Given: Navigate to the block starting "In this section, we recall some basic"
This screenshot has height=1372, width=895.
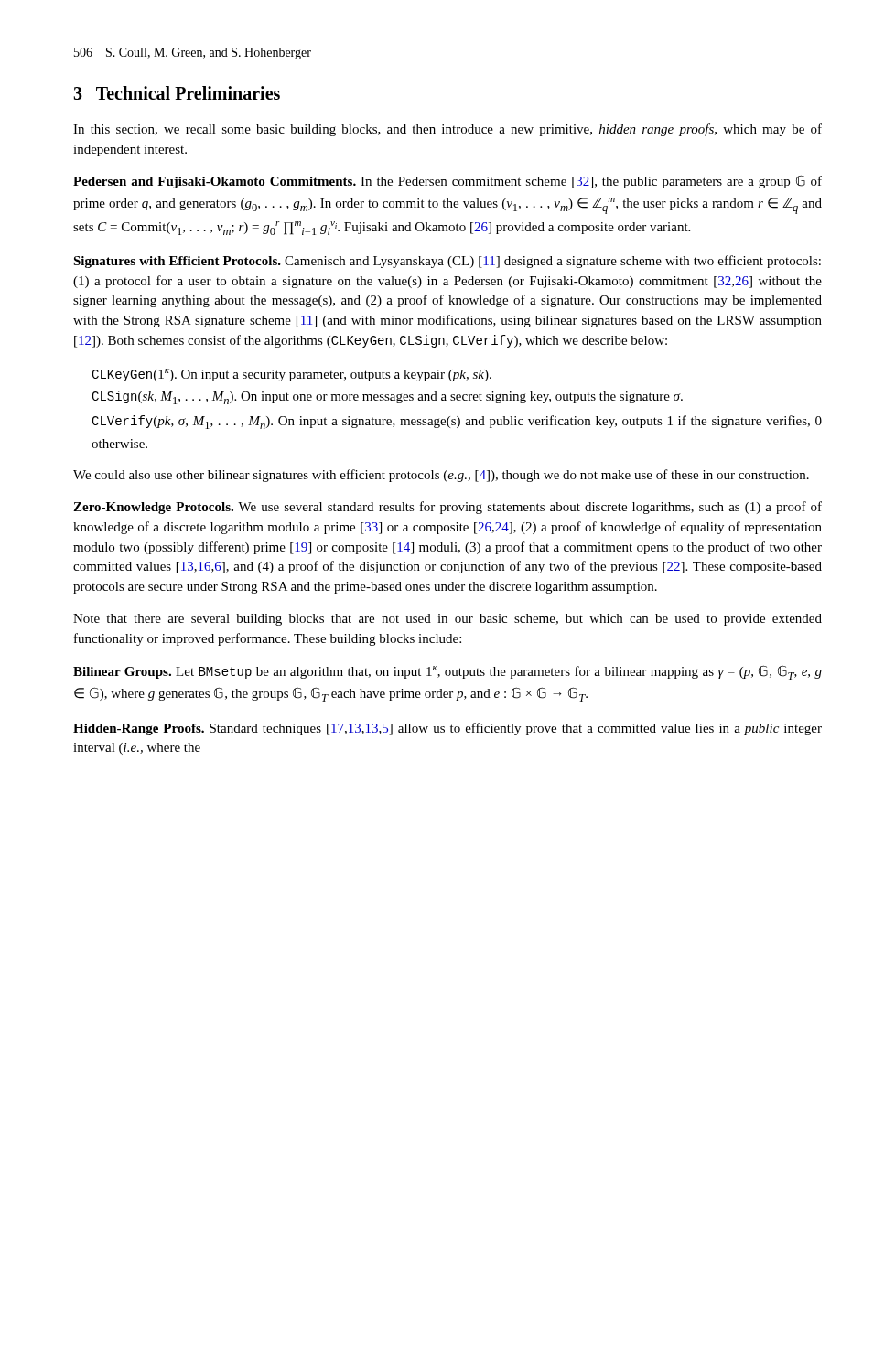Looking at the screenshot, I should point(448,140).
